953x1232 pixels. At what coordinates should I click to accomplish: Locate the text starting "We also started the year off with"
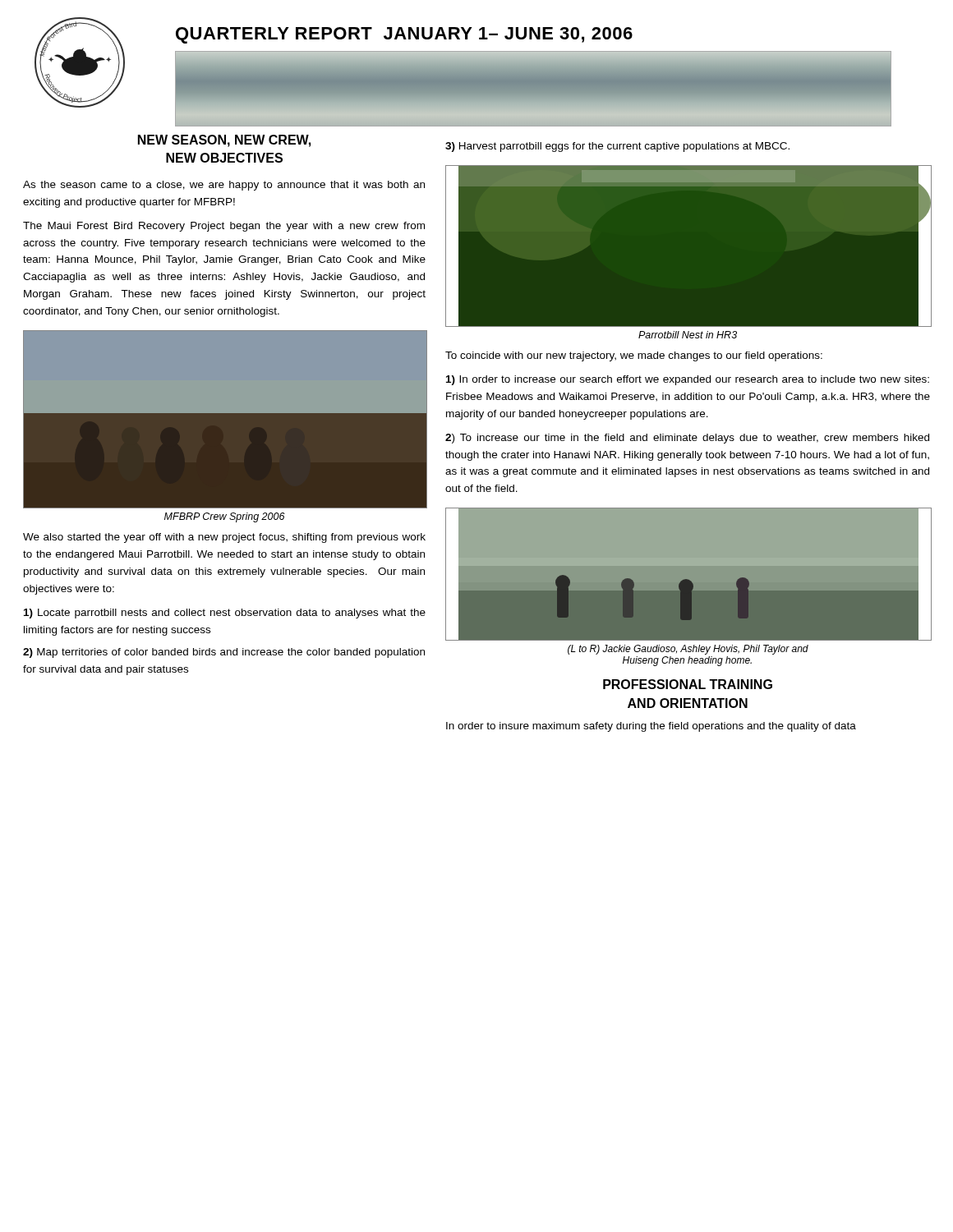[x=224, y=563]
